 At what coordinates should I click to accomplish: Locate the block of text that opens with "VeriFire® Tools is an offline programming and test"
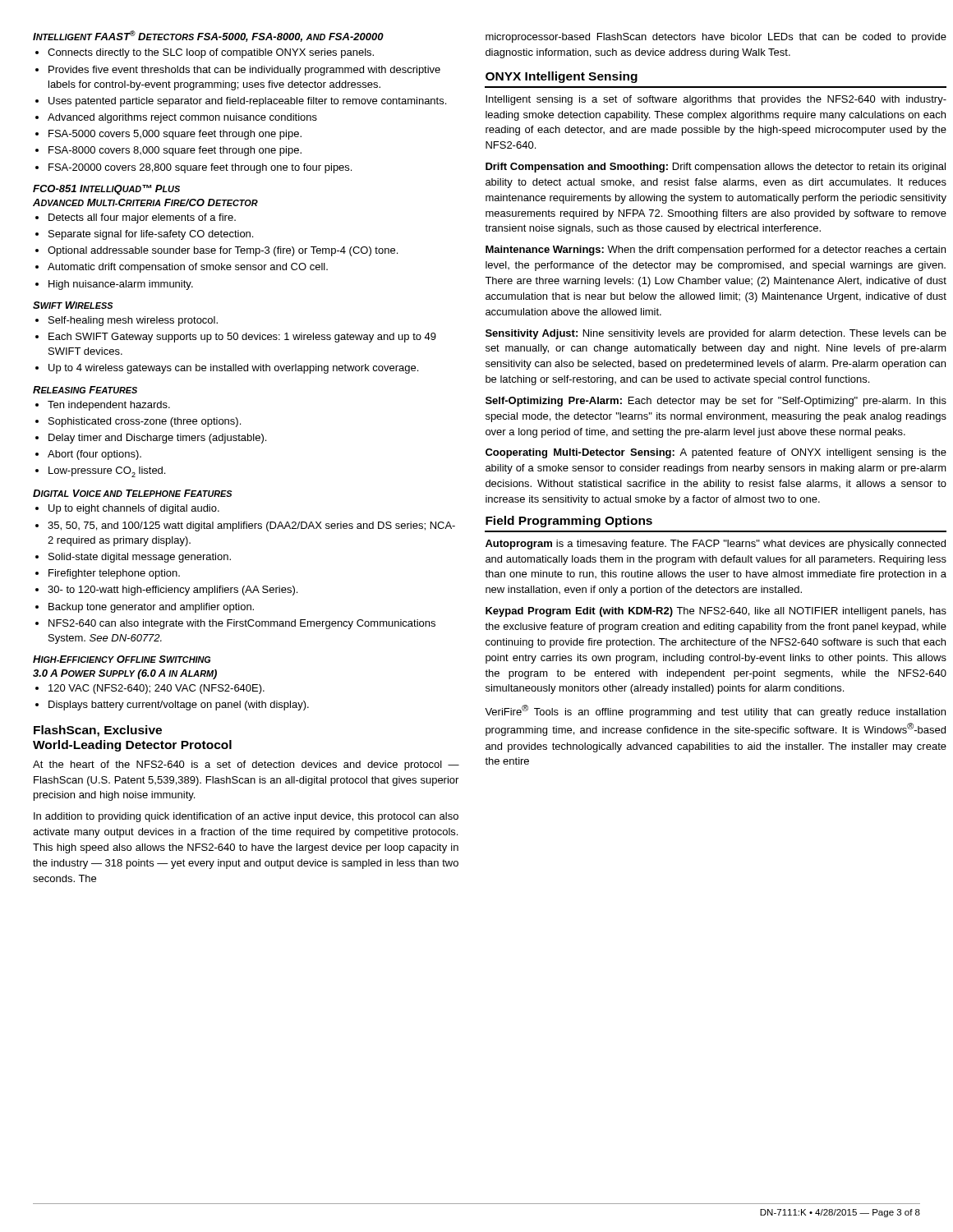(x=716, y=736)
